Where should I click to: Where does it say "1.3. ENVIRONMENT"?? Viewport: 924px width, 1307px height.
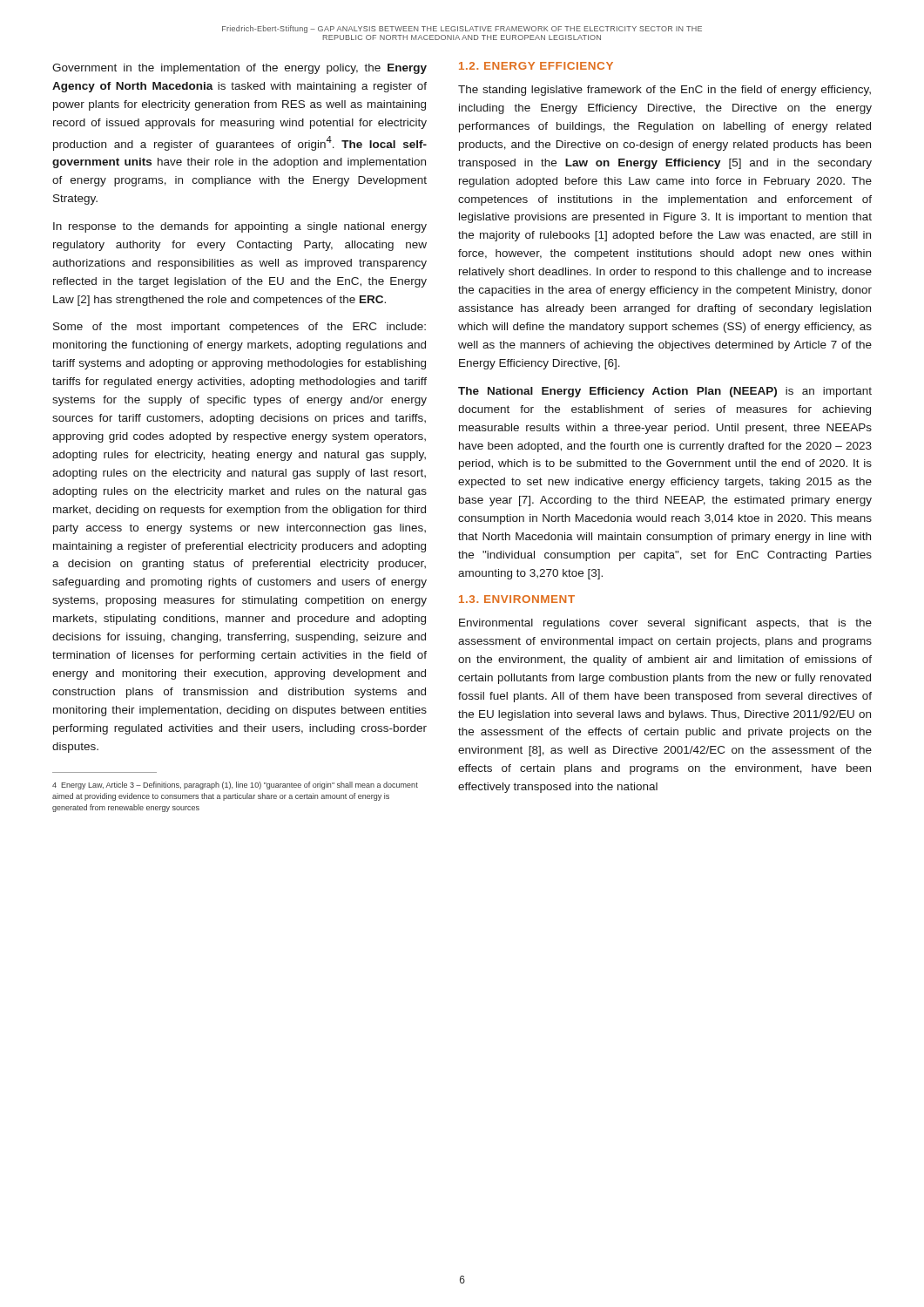coord(517,599)
